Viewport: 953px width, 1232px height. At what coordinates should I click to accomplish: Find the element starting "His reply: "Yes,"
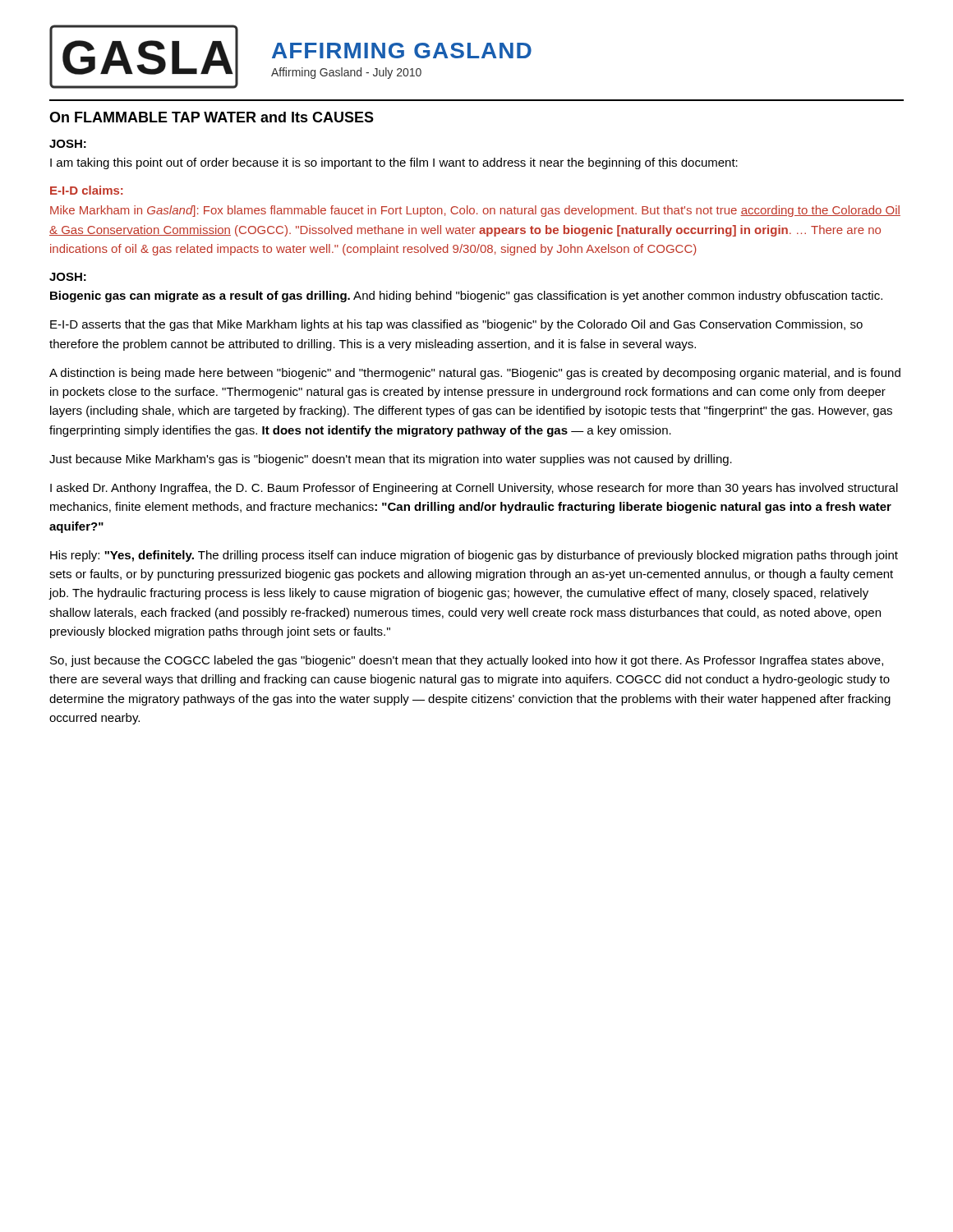point(474,593)
